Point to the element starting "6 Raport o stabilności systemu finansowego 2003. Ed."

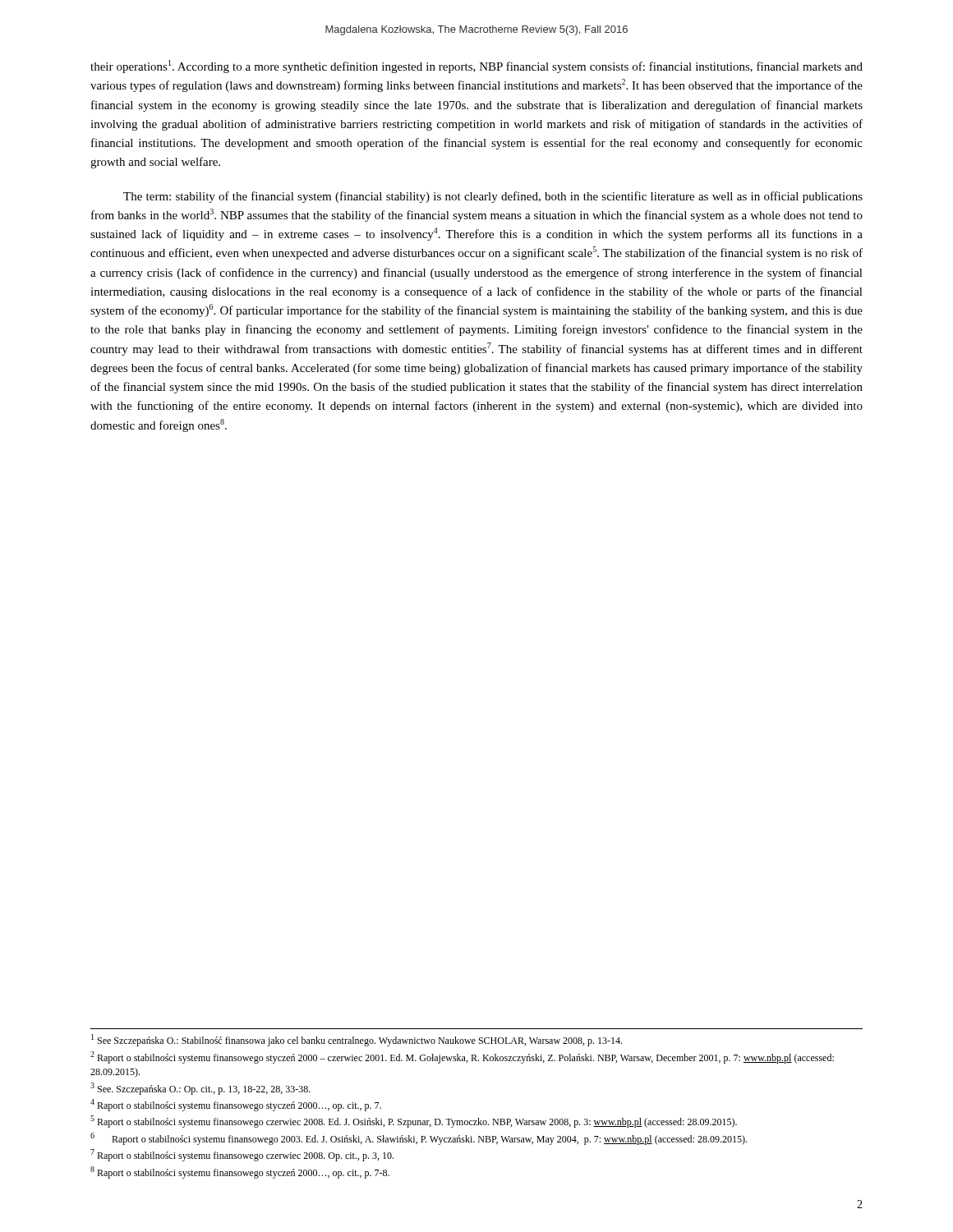coord(419,1139)
